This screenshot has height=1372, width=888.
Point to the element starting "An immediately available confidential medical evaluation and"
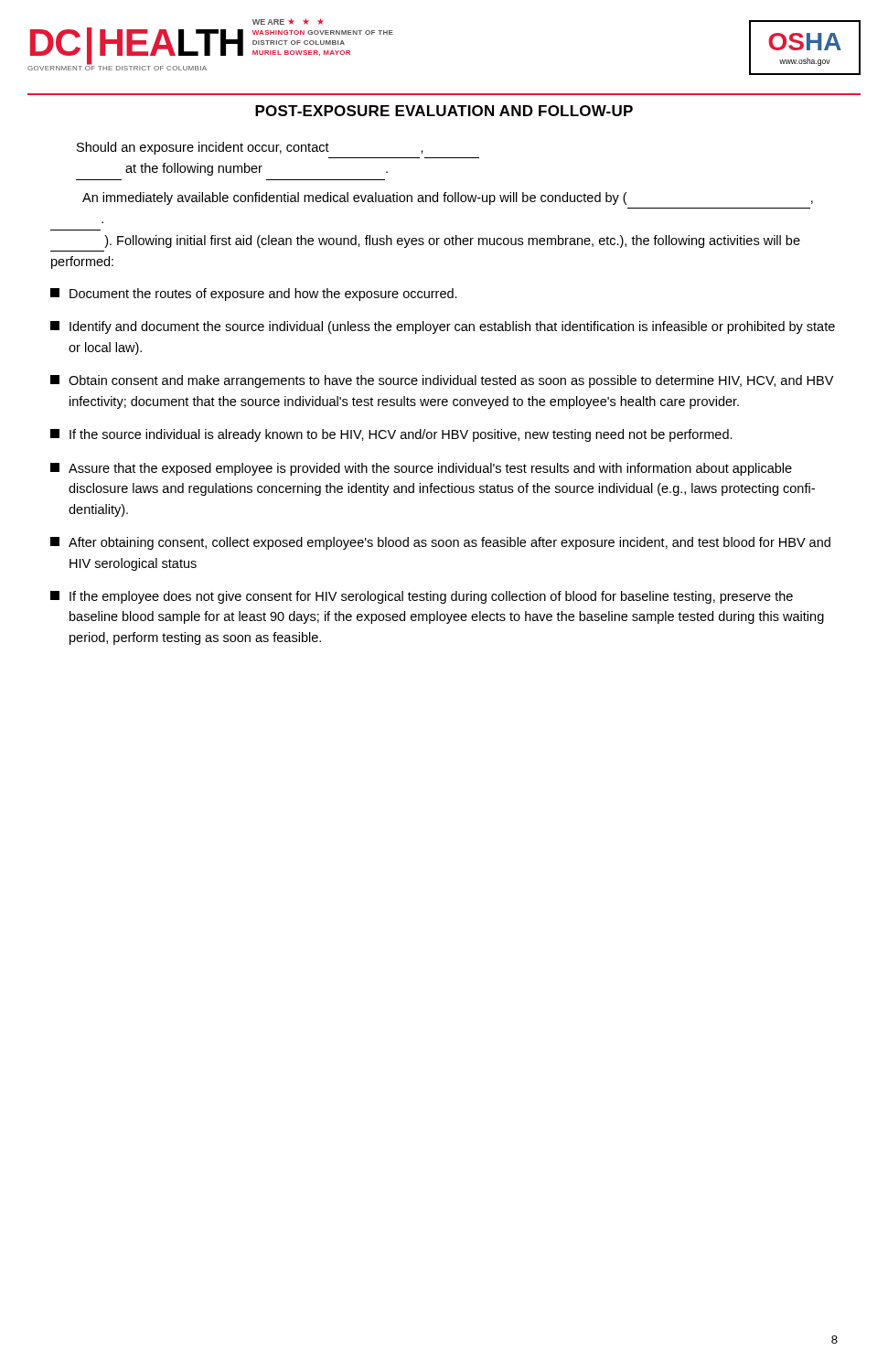(432, 228)
